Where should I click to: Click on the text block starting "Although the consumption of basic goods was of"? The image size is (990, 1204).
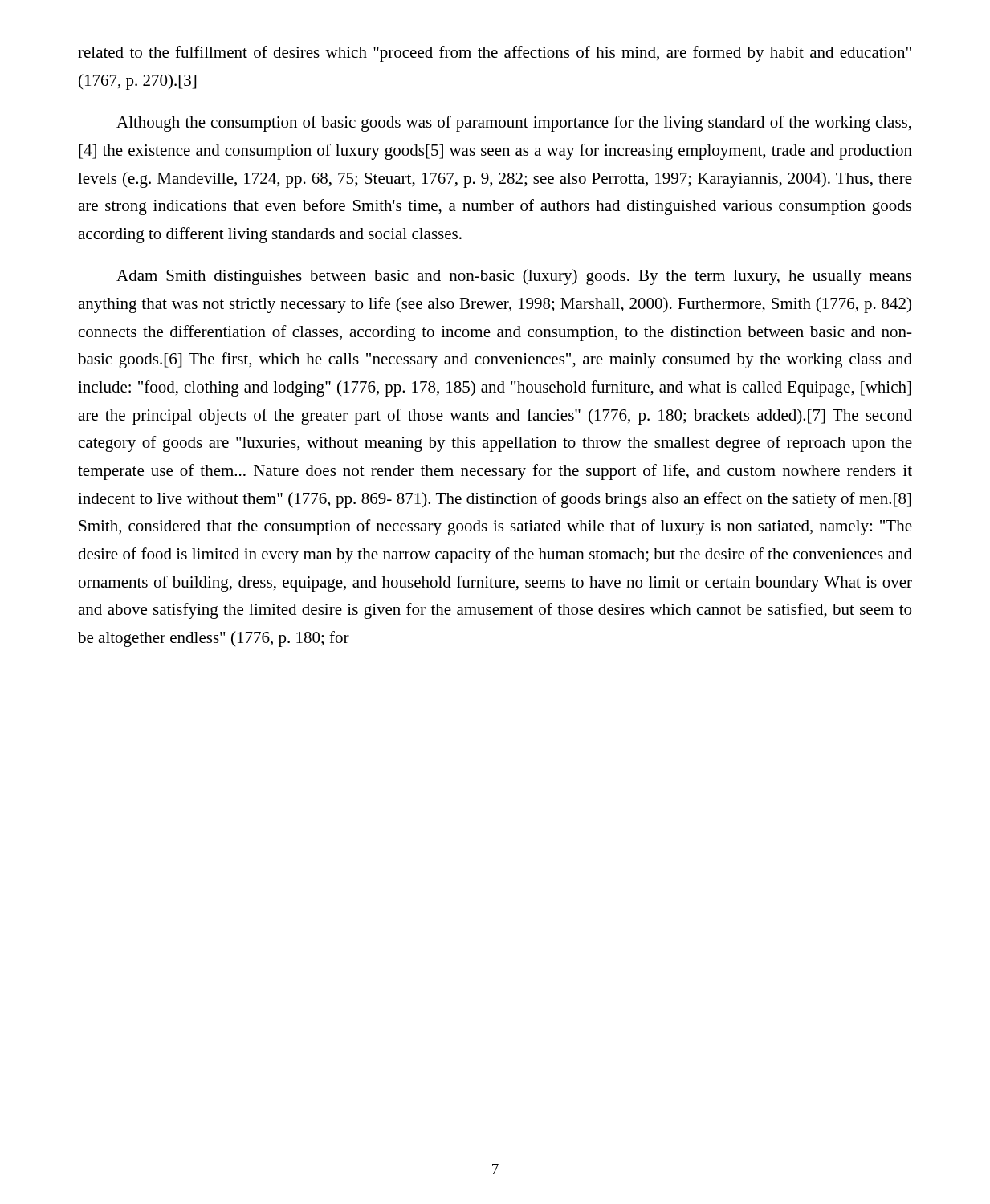pos(495,178)
